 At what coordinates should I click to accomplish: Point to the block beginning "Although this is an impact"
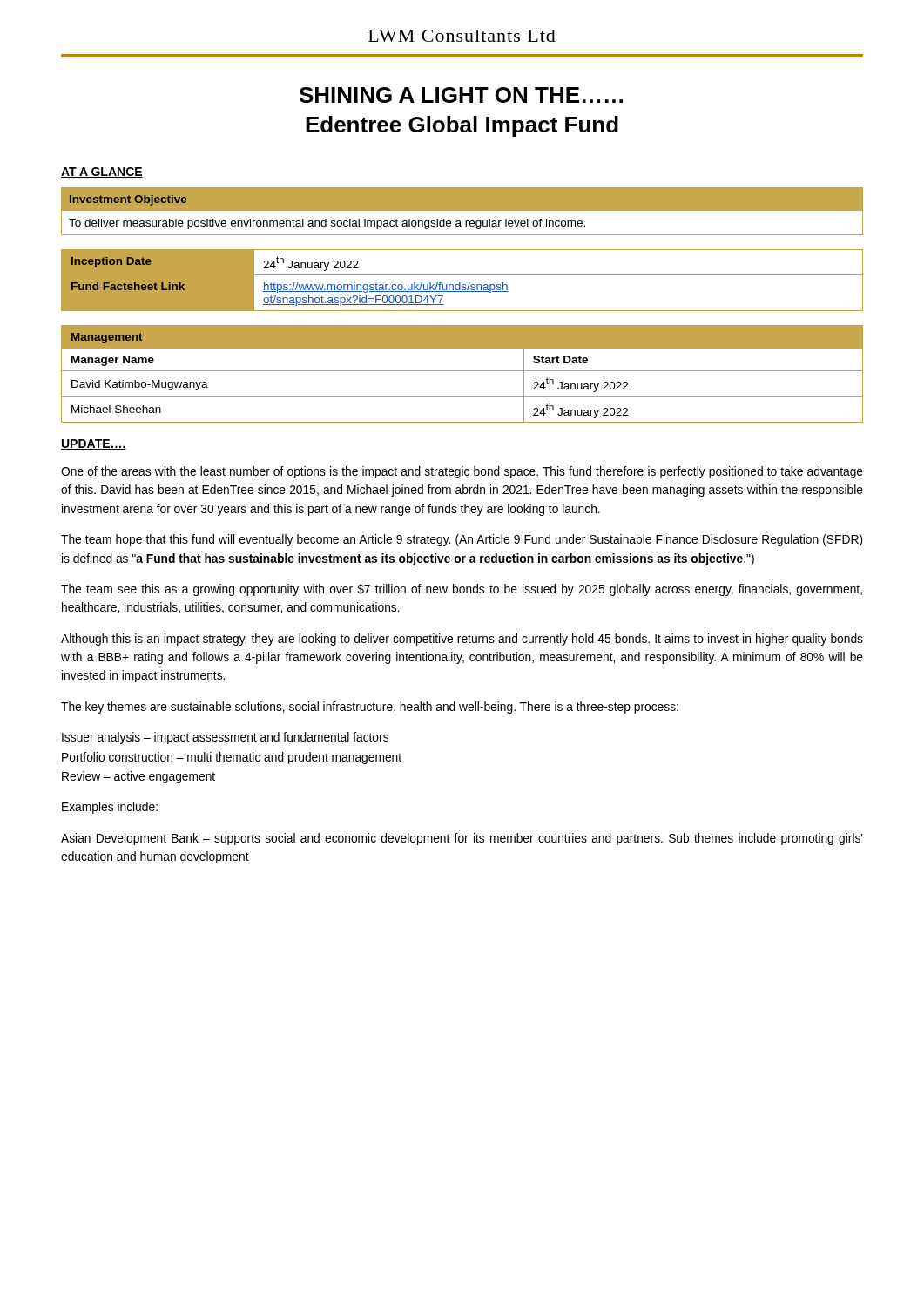click(462, 657)
